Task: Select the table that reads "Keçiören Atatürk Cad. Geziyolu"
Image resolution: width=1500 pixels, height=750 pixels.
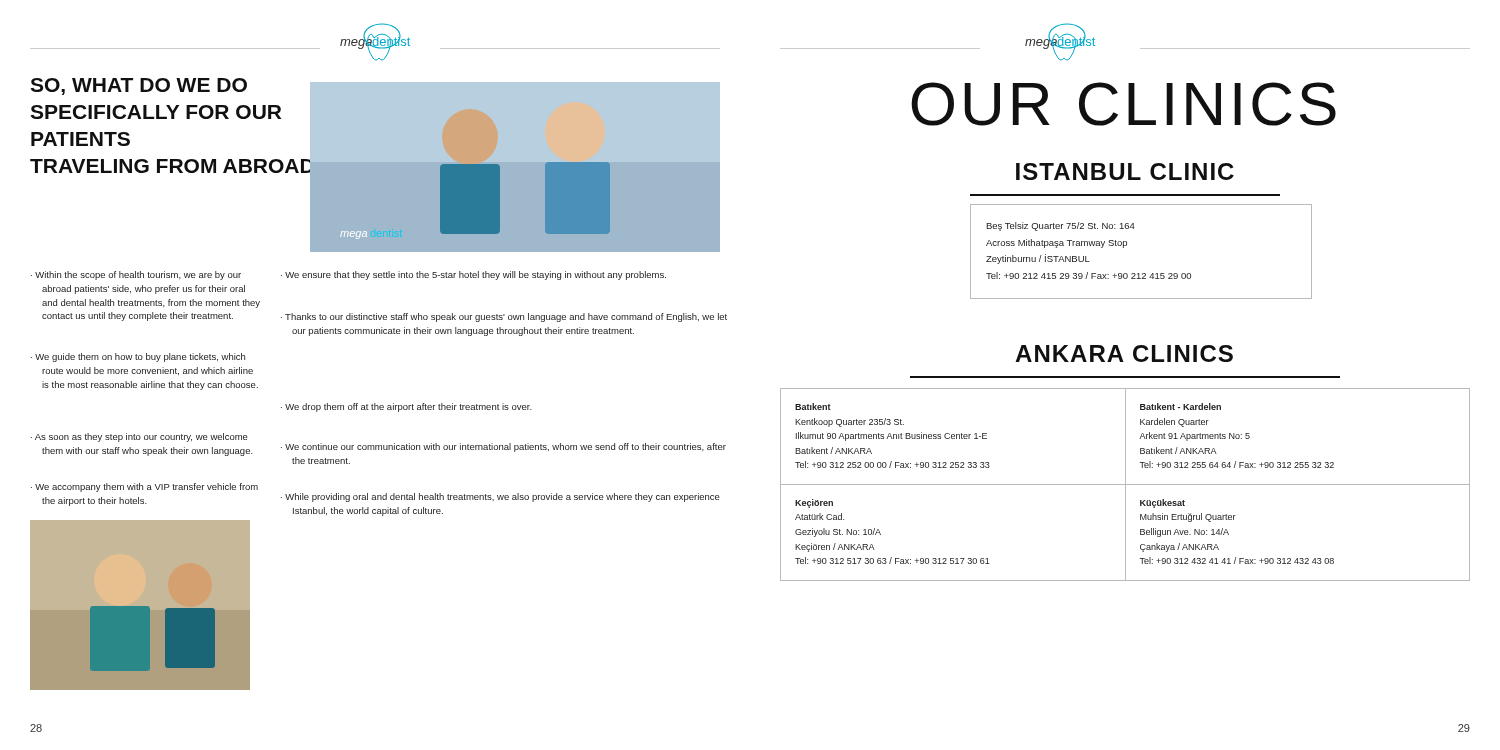Action: click(1125, 484)
